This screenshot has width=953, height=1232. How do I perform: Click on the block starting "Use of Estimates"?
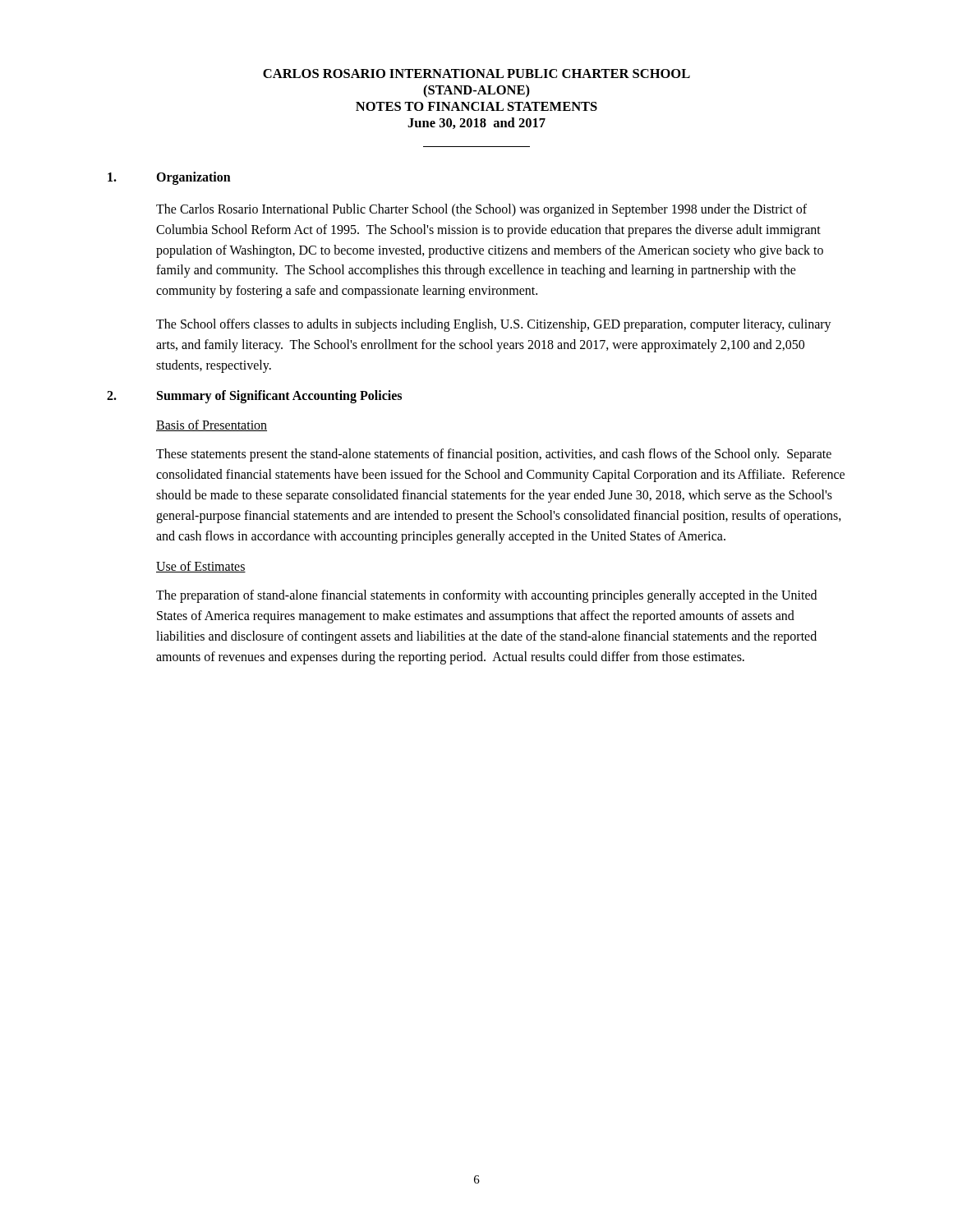pos(201,567)
